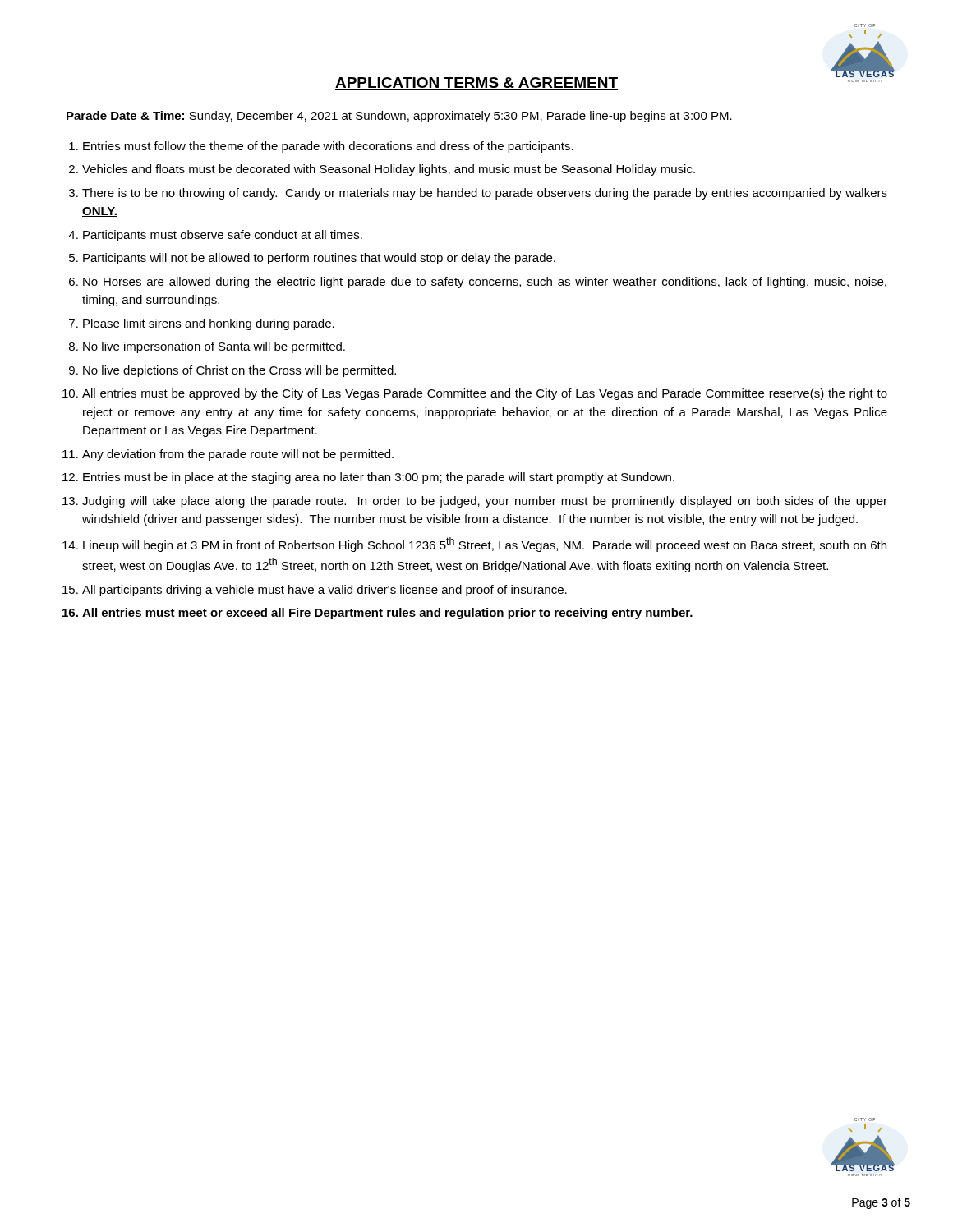Where is the passage that starts "No live impersonation"?
Screen dimensions: 1232x953
pyautogui.click(x=214, y=347)
